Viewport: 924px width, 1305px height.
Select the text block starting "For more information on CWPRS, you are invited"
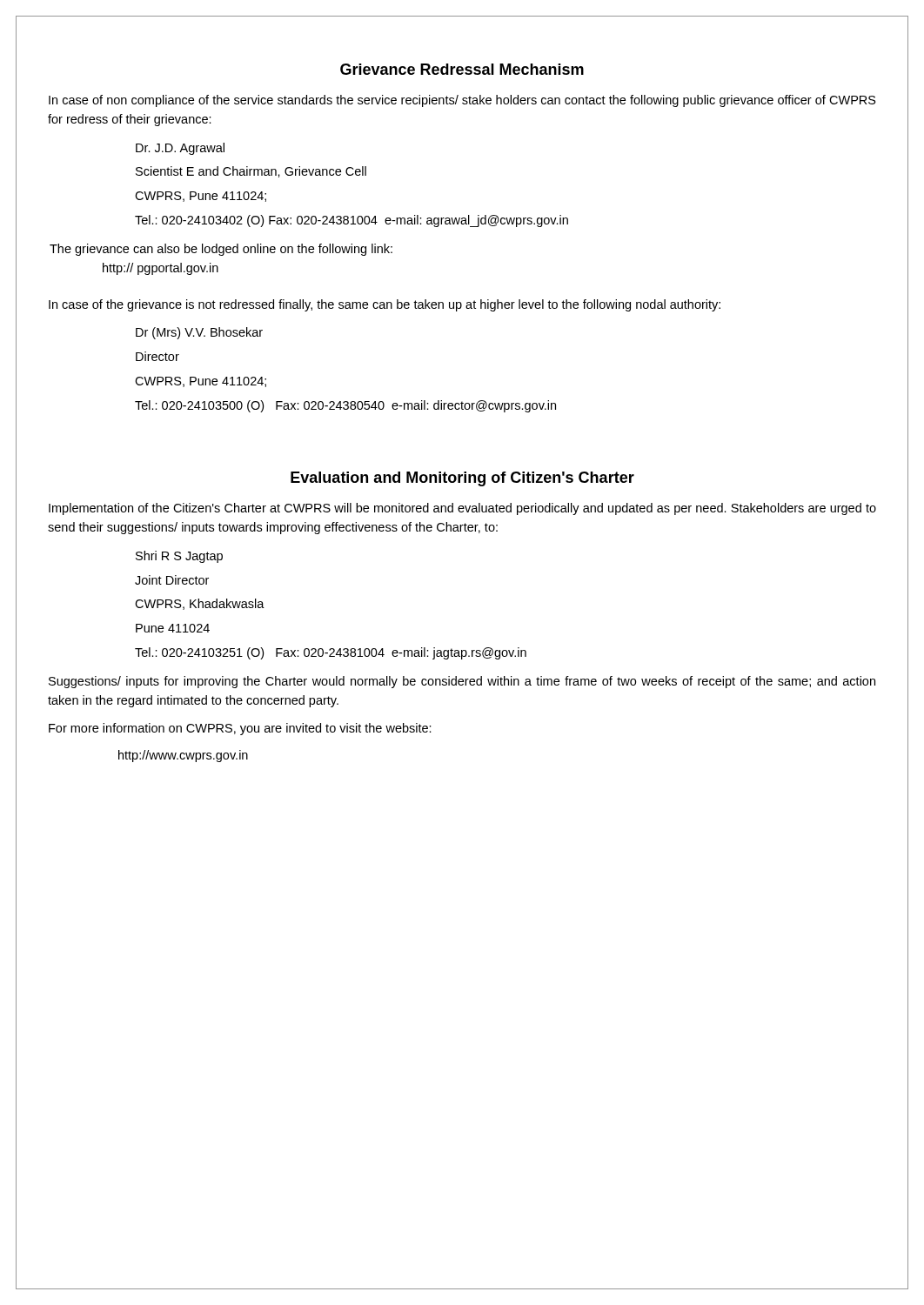click(240, 728)
